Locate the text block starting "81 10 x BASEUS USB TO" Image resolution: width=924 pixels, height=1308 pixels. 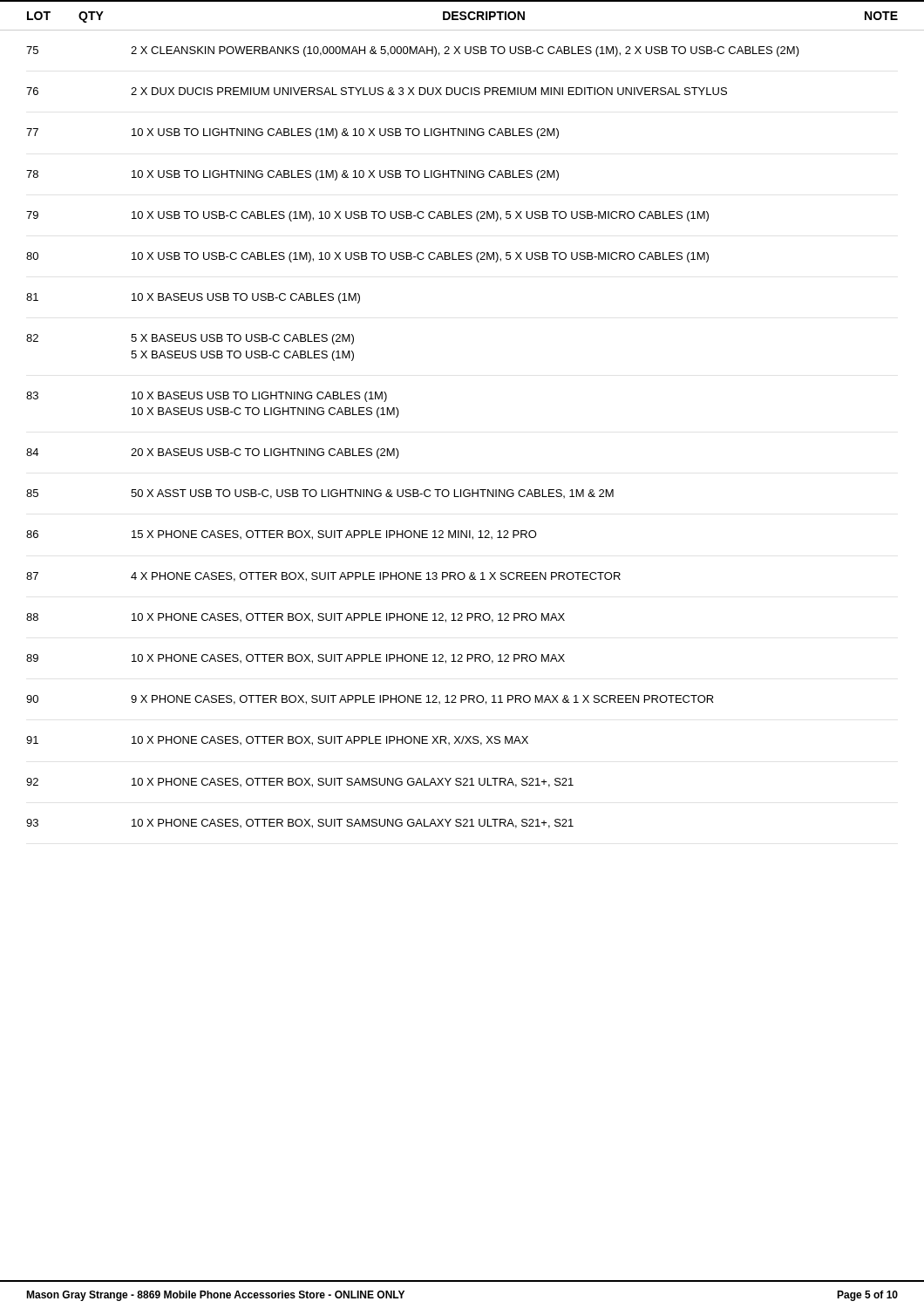[193, 298]
